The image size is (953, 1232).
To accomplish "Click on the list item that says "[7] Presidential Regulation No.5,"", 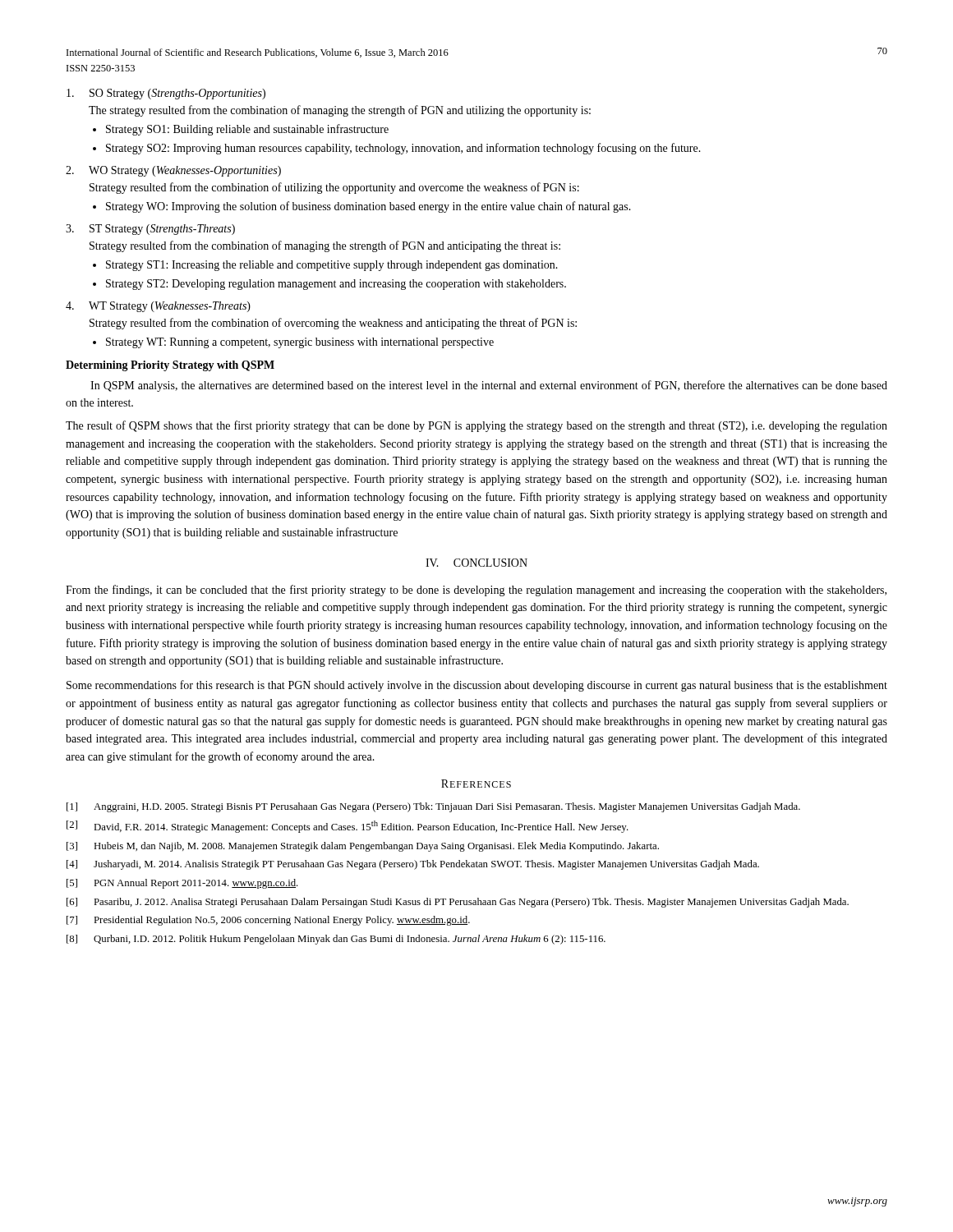I will (476, 920).
